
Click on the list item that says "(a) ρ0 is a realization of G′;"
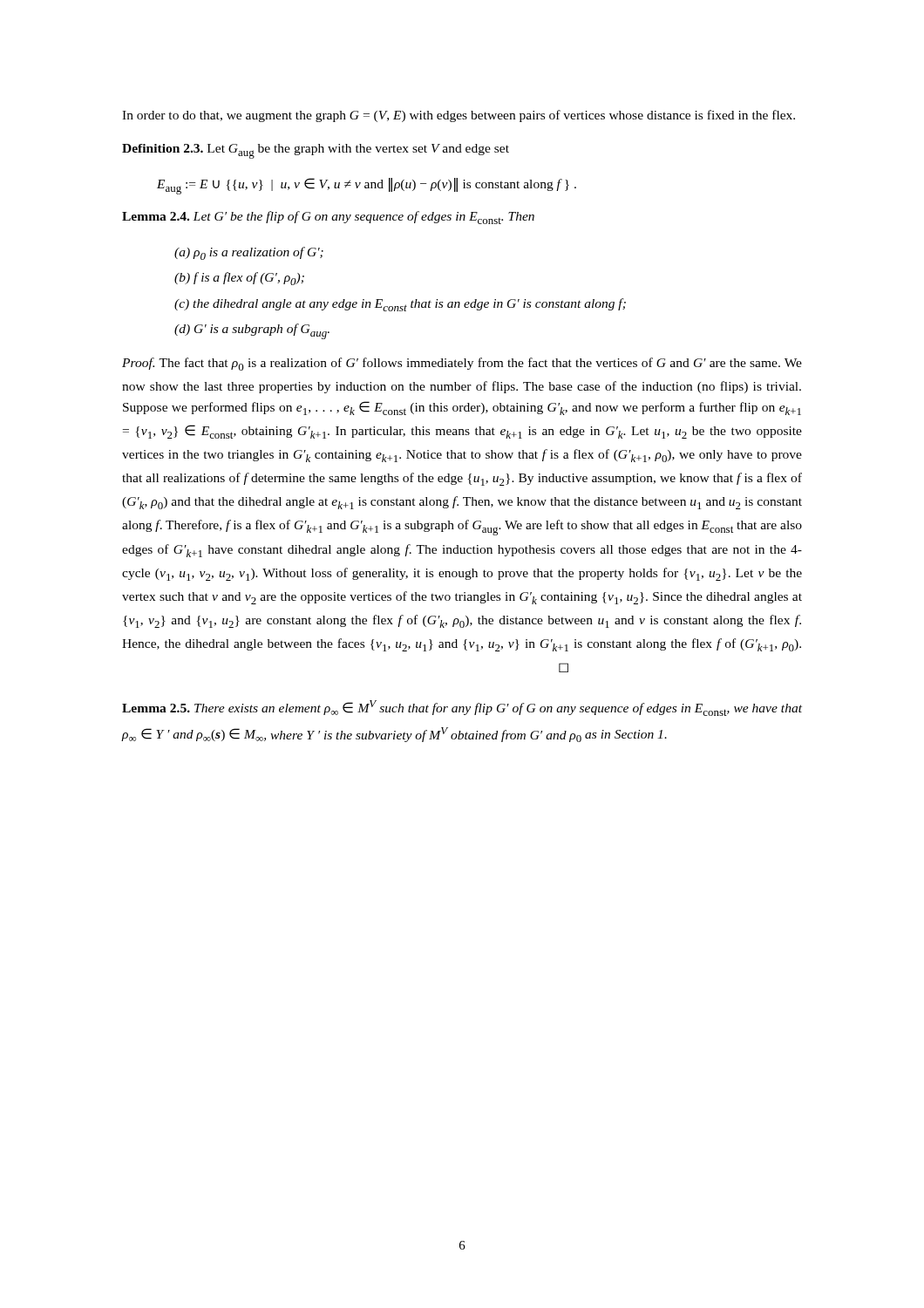pos(249,254)
